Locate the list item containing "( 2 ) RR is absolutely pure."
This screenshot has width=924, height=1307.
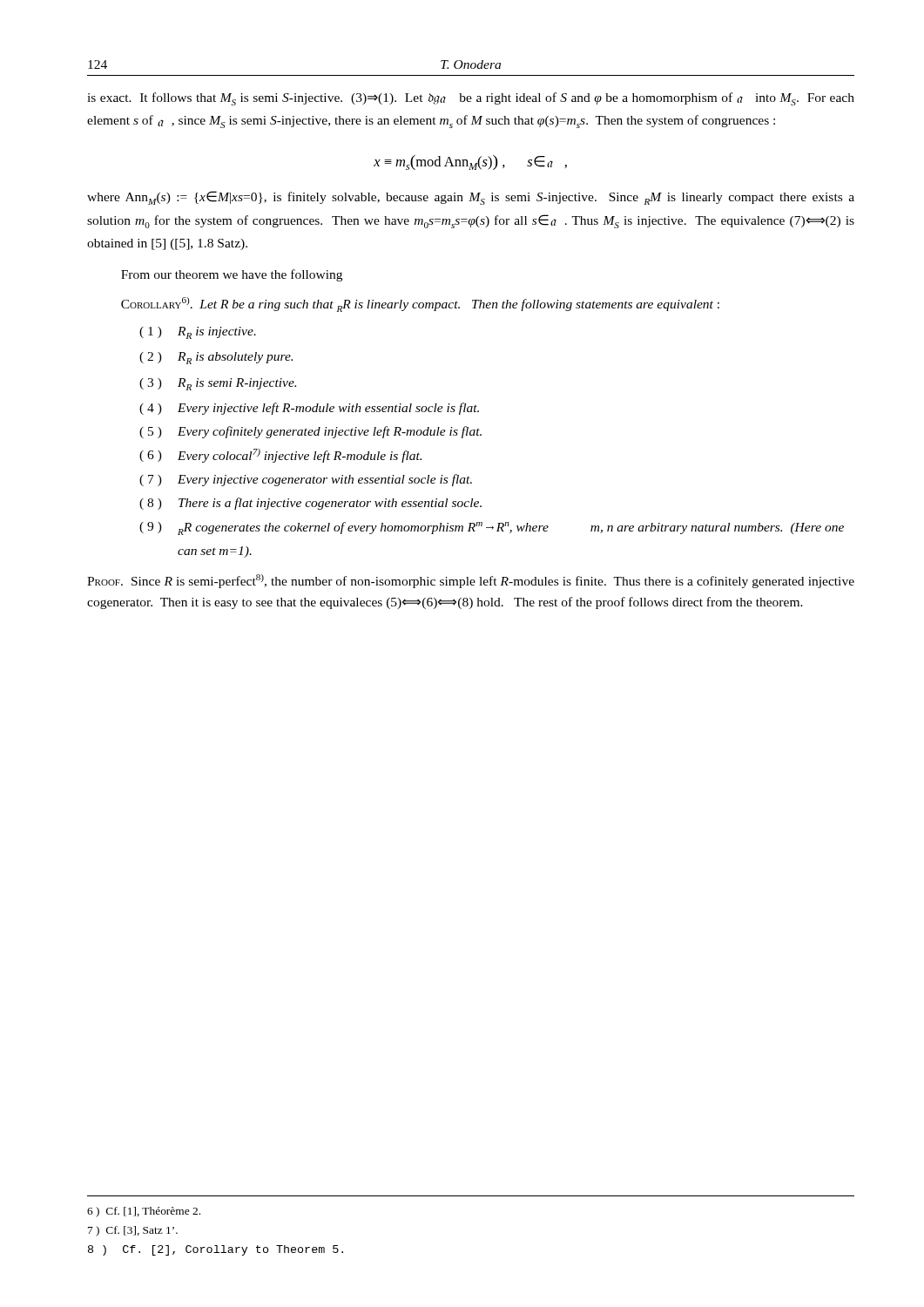[217, 358]
